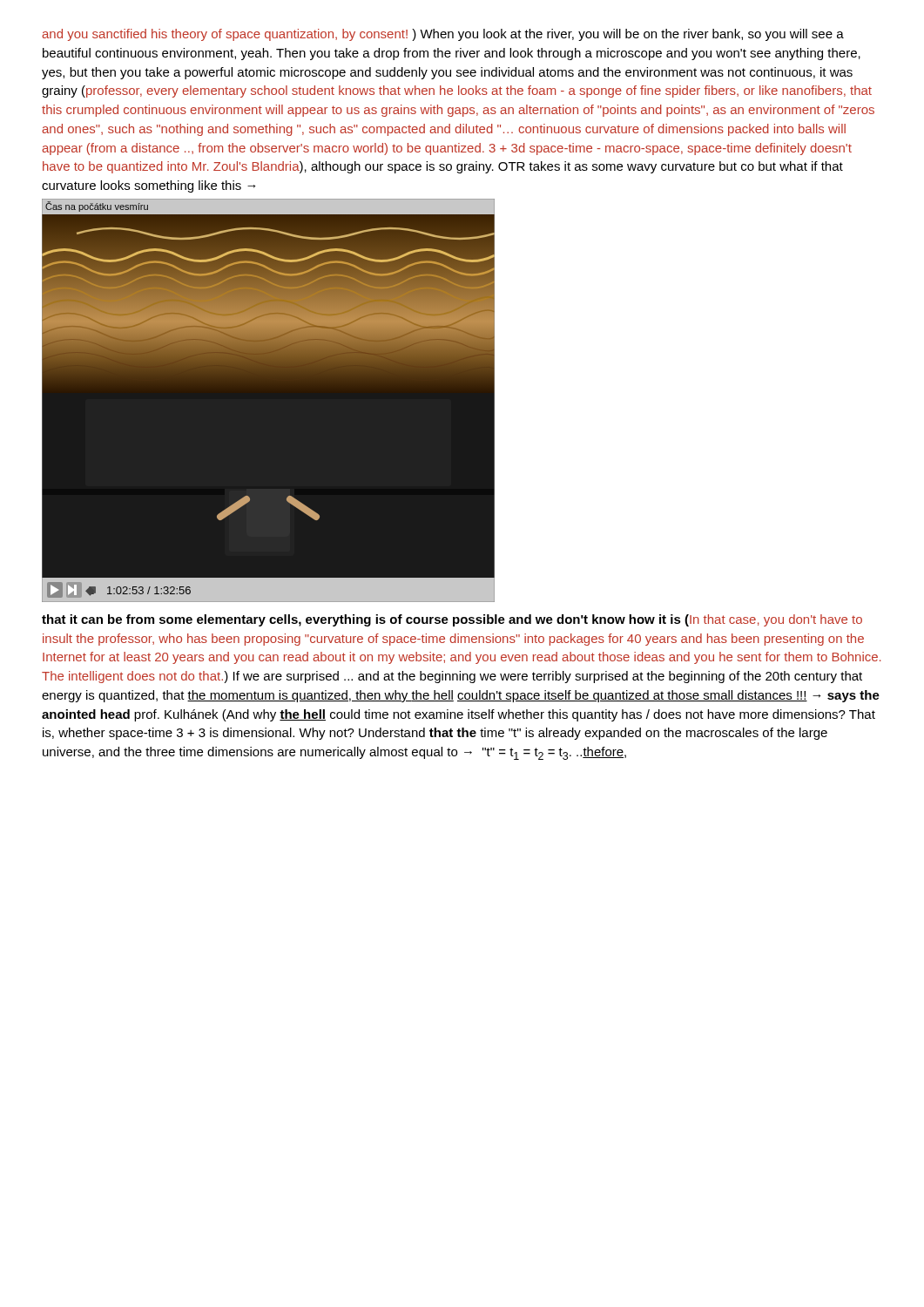Viewport: 924px width, 1307px height.
Task: Locate the text block with the text "and you sanctified his theory of space"
Action: [x=458, y=109]
